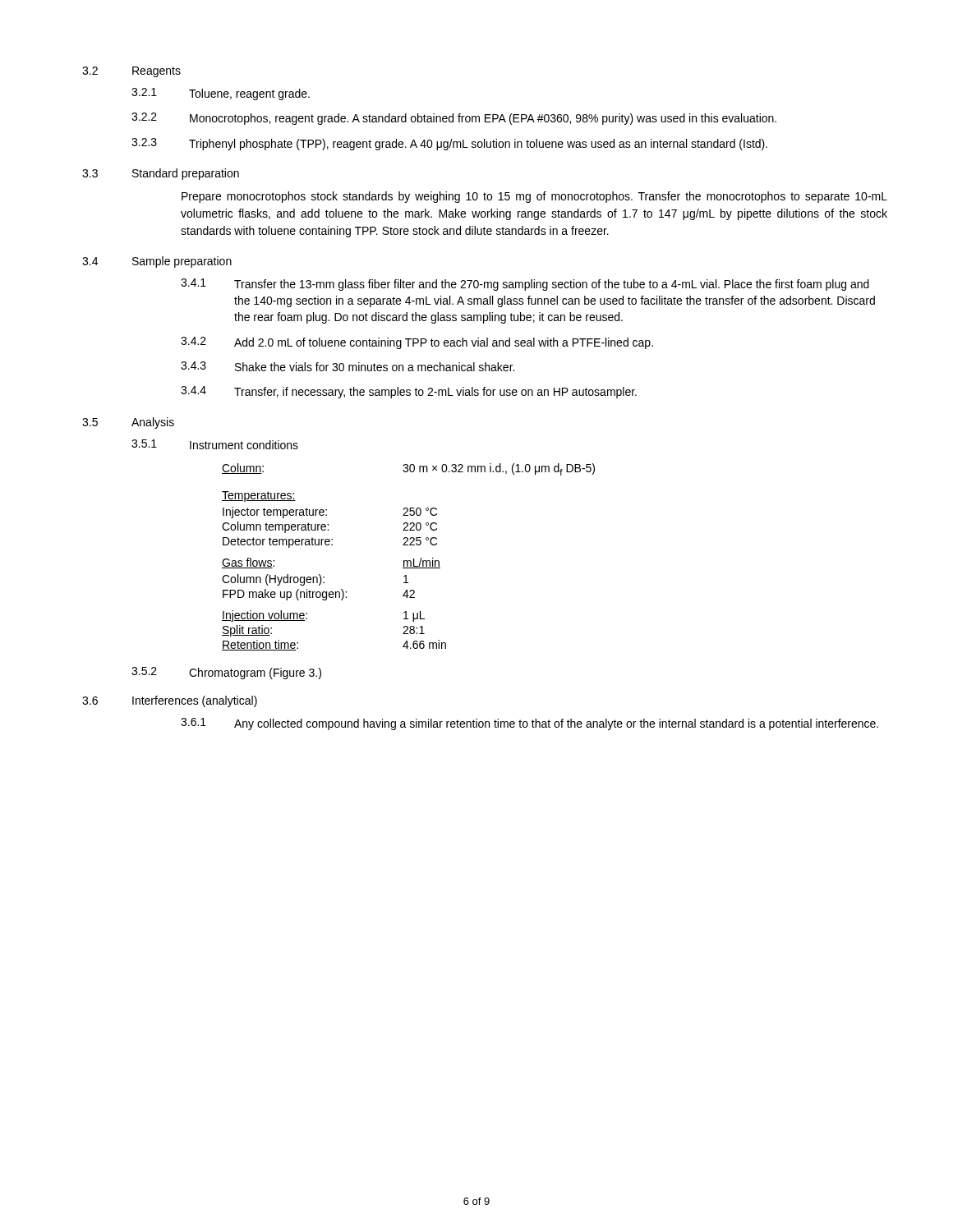Screen dimensions: 1232x953
Task: Click the passage that begins "3.4.3 Shake the"
Action: click(348, 367)
